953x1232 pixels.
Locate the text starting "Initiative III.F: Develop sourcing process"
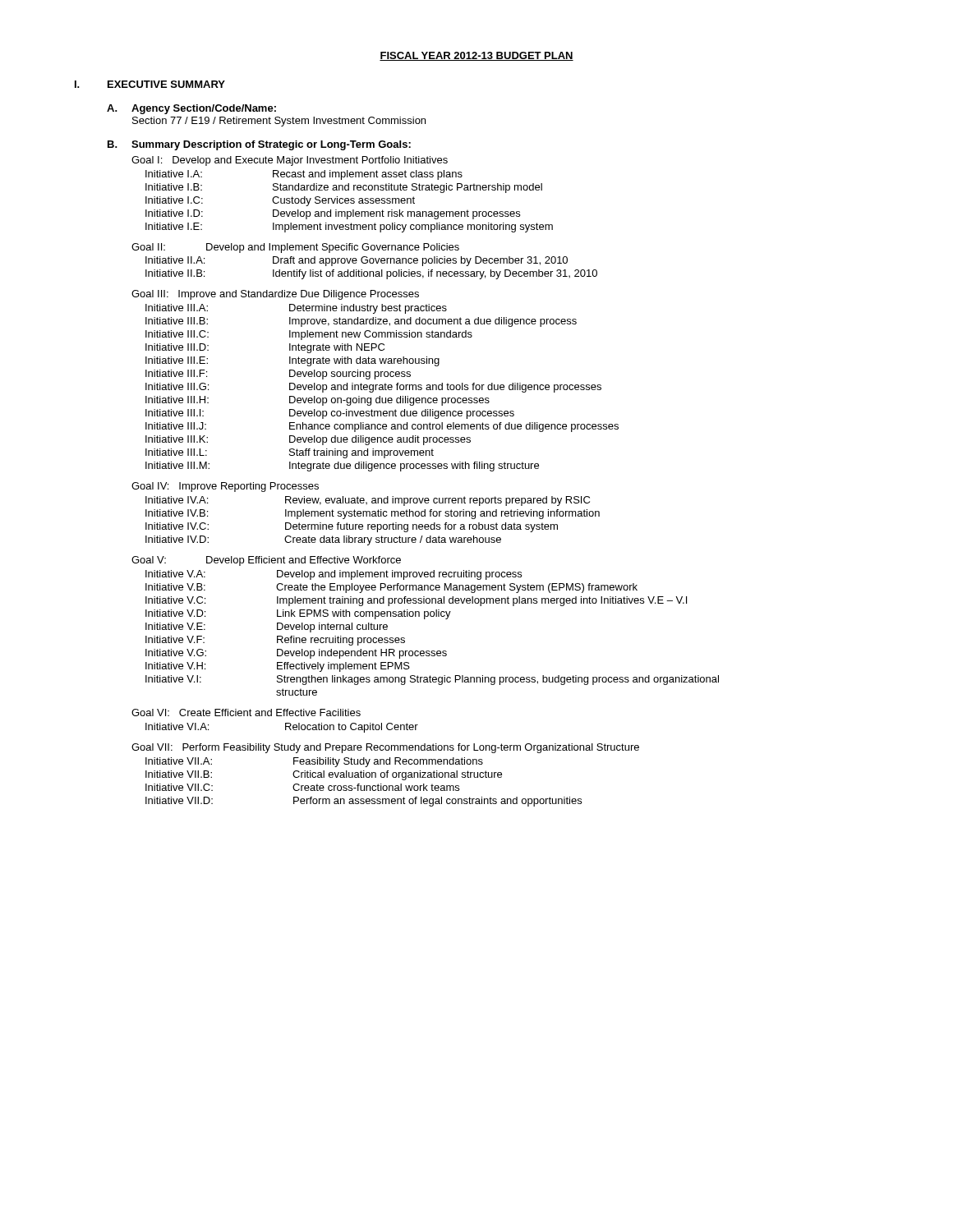[278, 373]
